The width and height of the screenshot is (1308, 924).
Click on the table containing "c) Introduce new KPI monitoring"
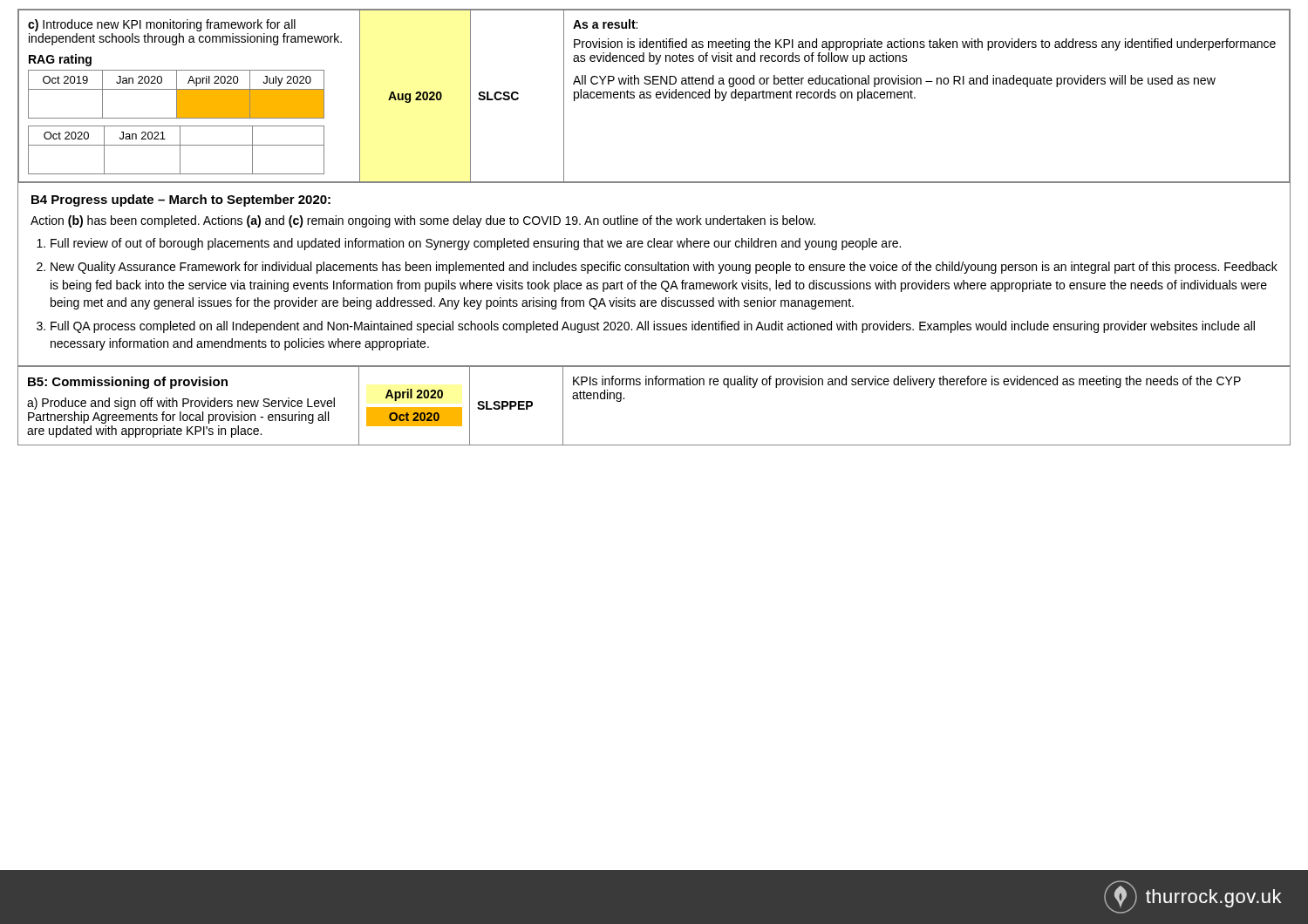(x=654, y=96)
